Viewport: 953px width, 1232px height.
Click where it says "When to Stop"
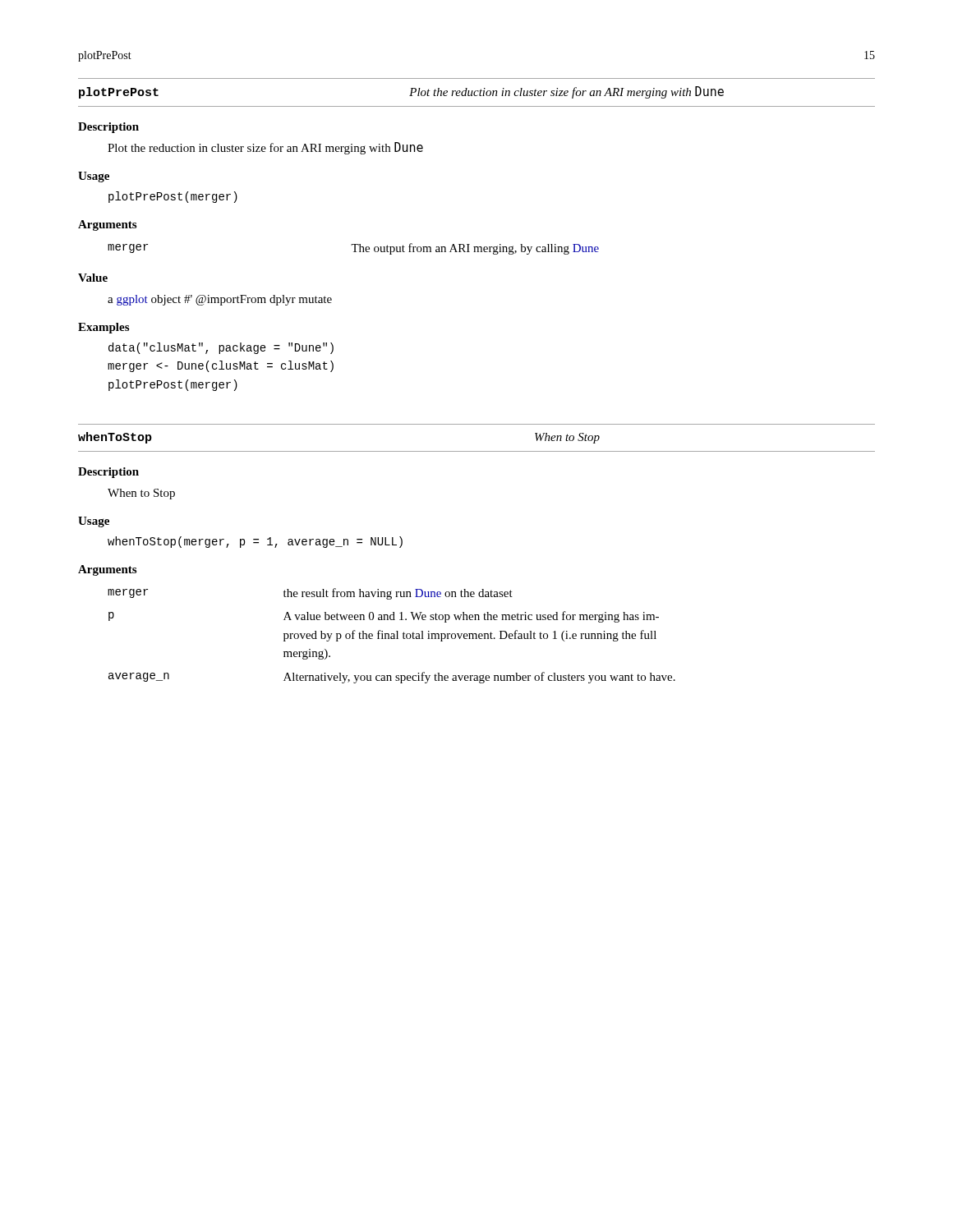[142, 493]
